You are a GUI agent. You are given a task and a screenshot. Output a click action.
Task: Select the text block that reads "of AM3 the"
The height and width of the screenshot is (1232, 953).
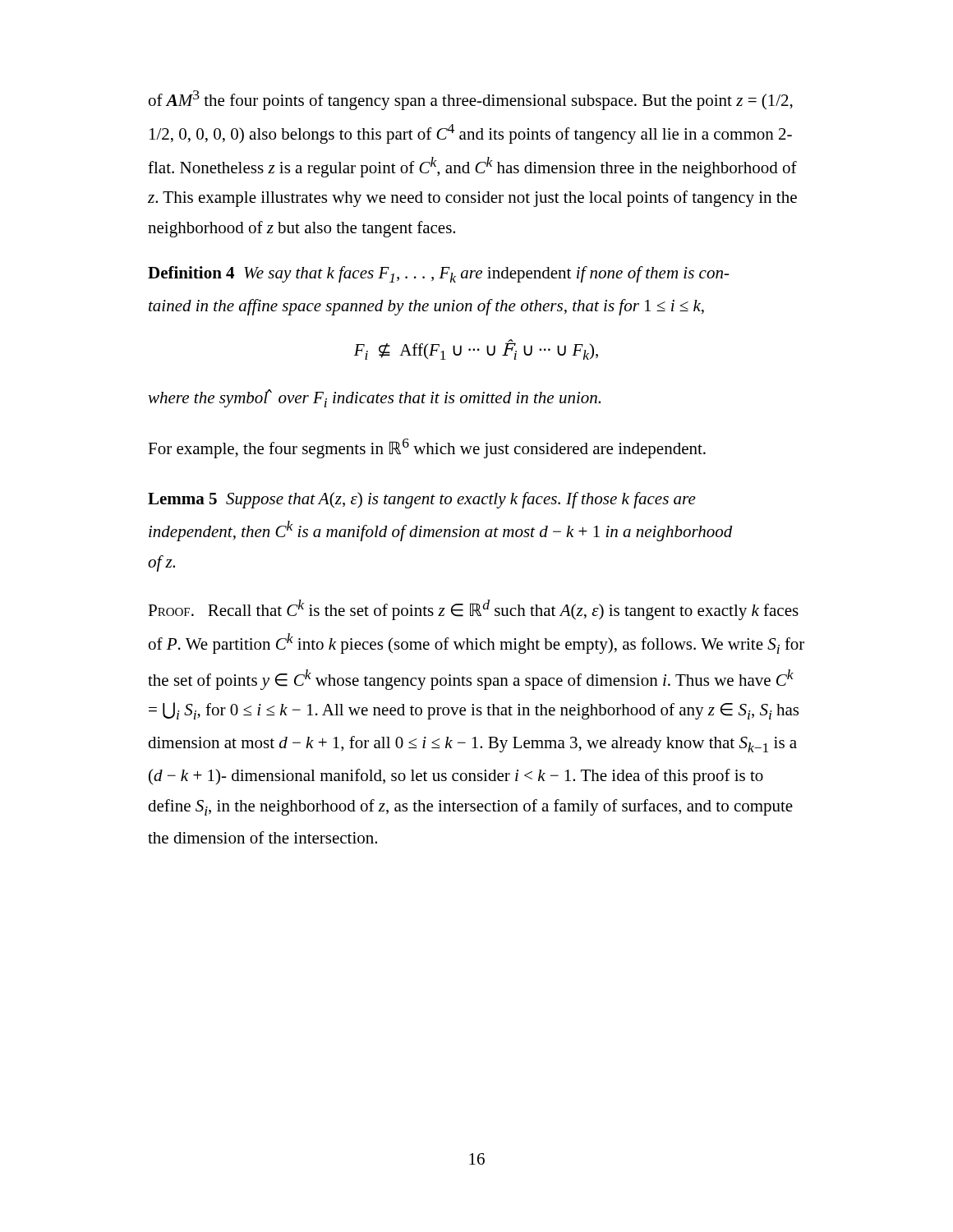coord(476,163)
